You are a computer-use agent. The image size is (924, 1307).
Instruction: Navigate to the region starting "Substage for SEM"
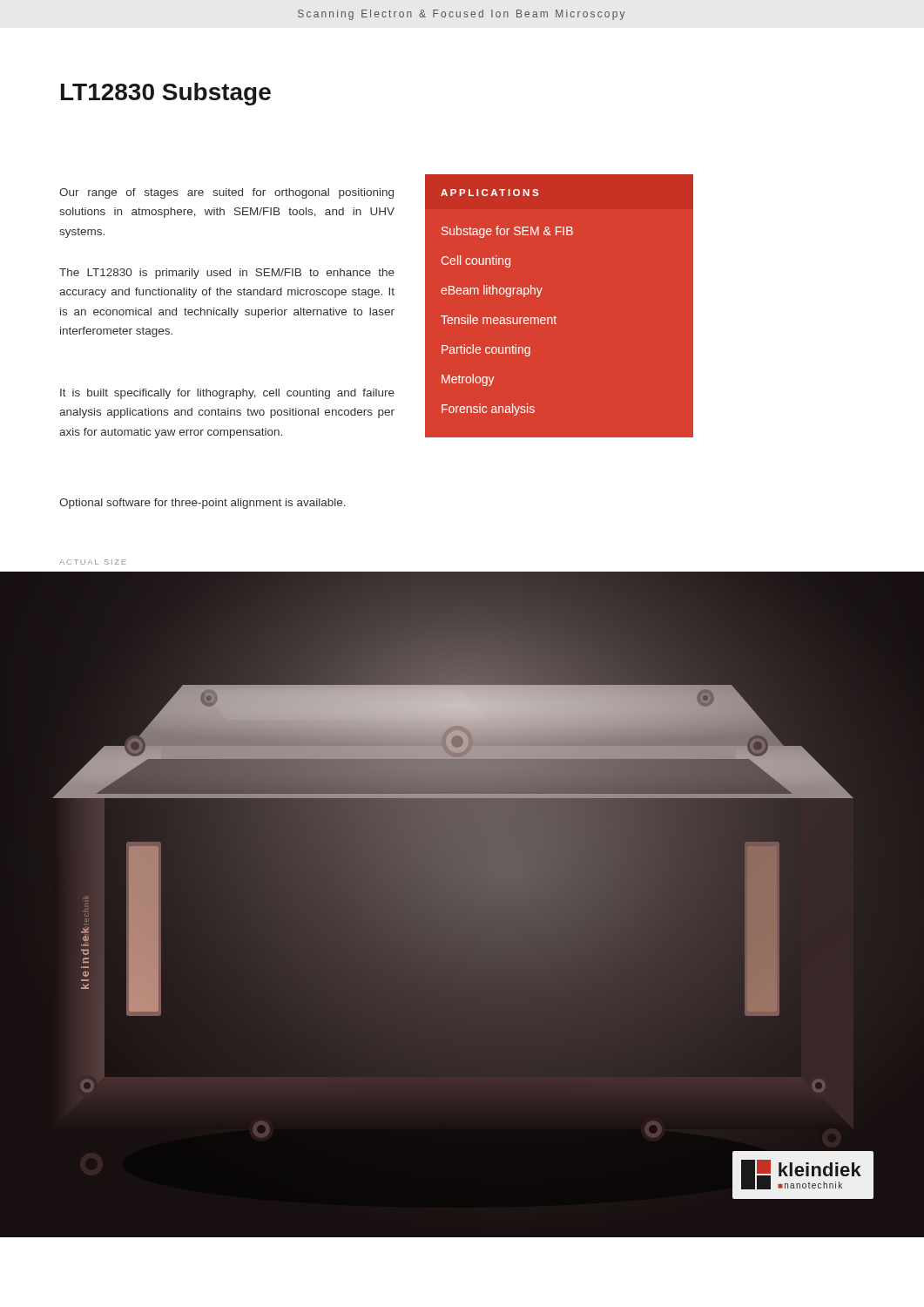click(507, 231)
